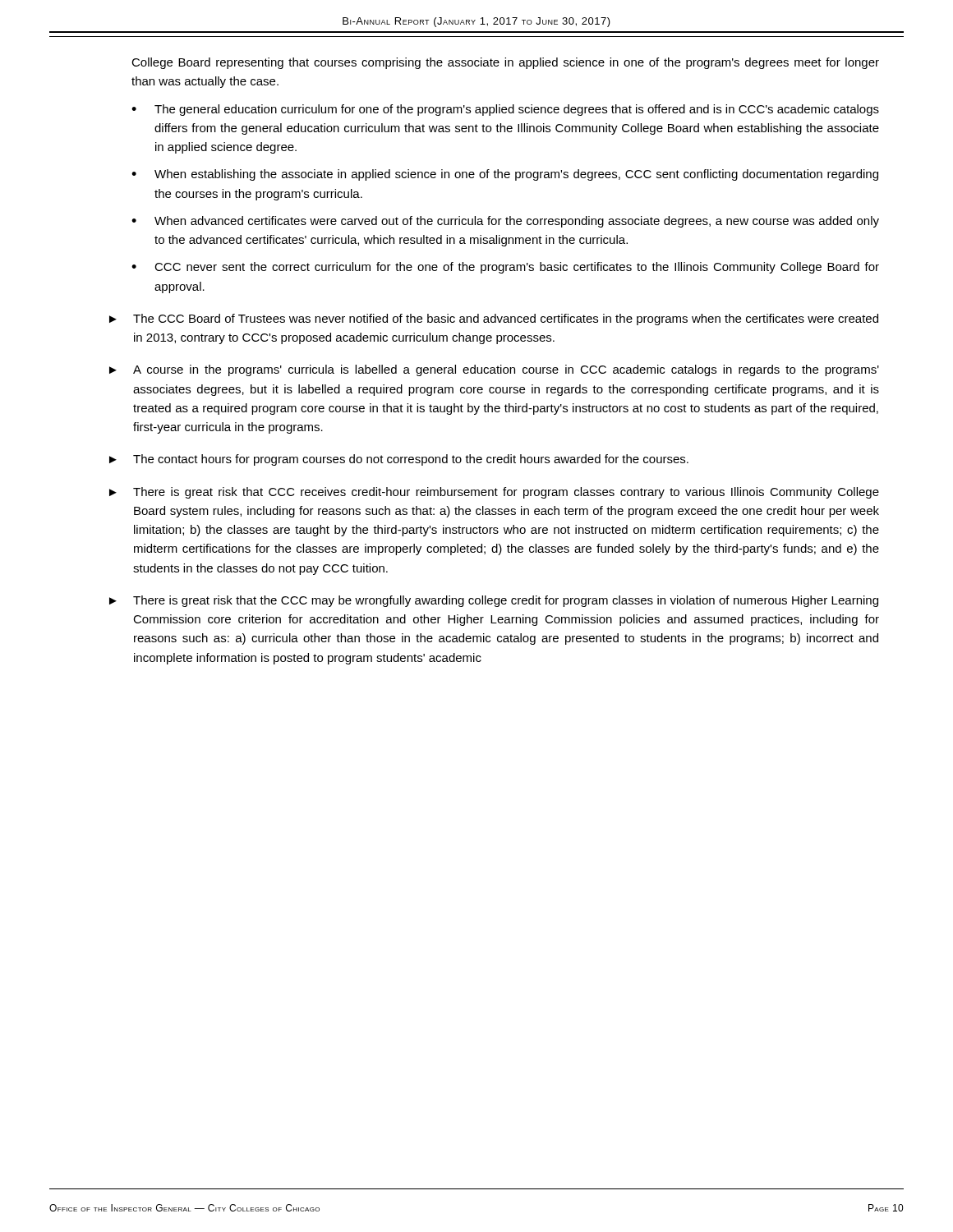Click on the block starting "• The general"
953x1232 pixels.
[x=505, y=128]
